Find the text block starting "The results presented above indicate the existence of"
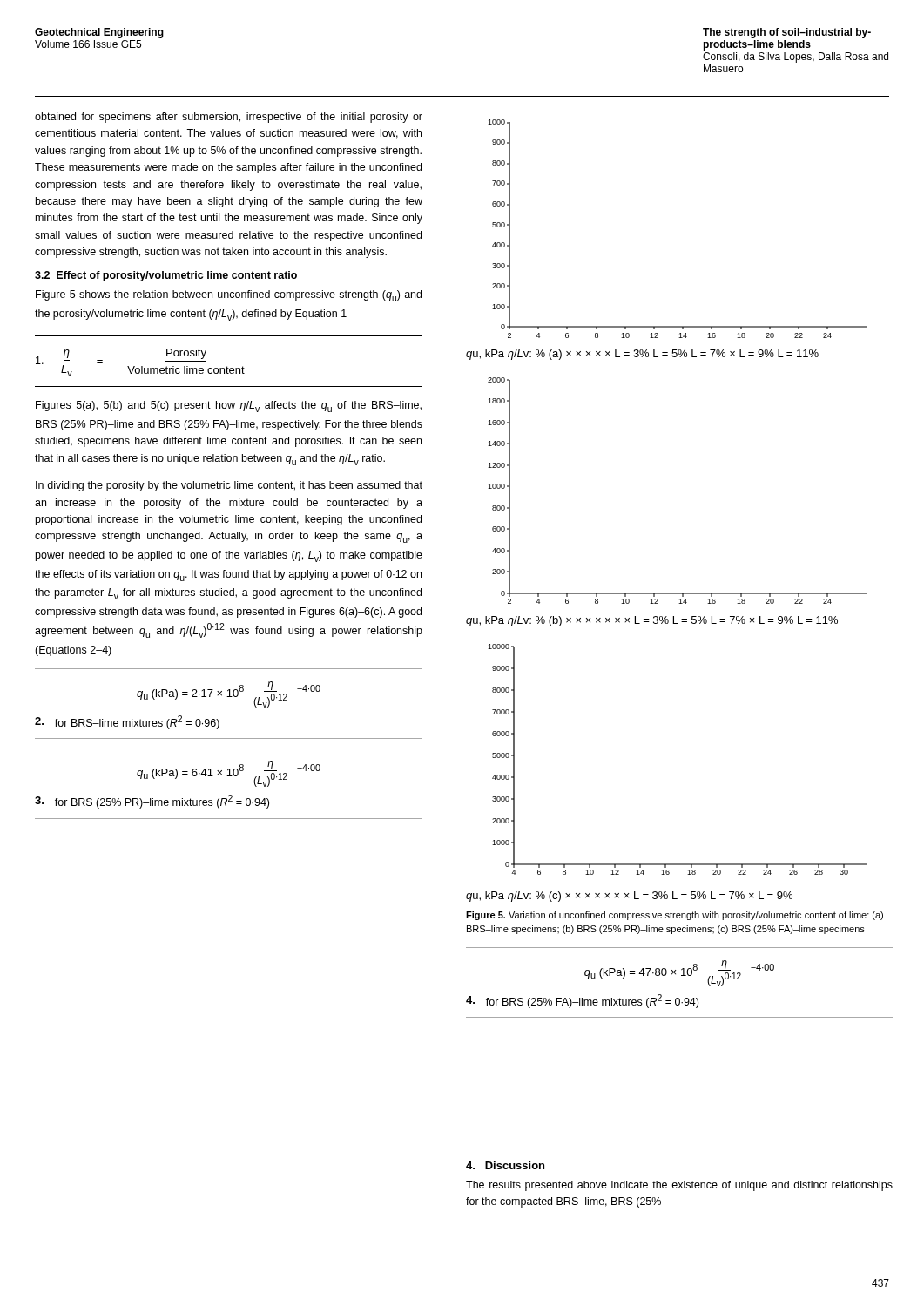Image resolution: width=924 pixels, height=1307 pixels. 679,1193
